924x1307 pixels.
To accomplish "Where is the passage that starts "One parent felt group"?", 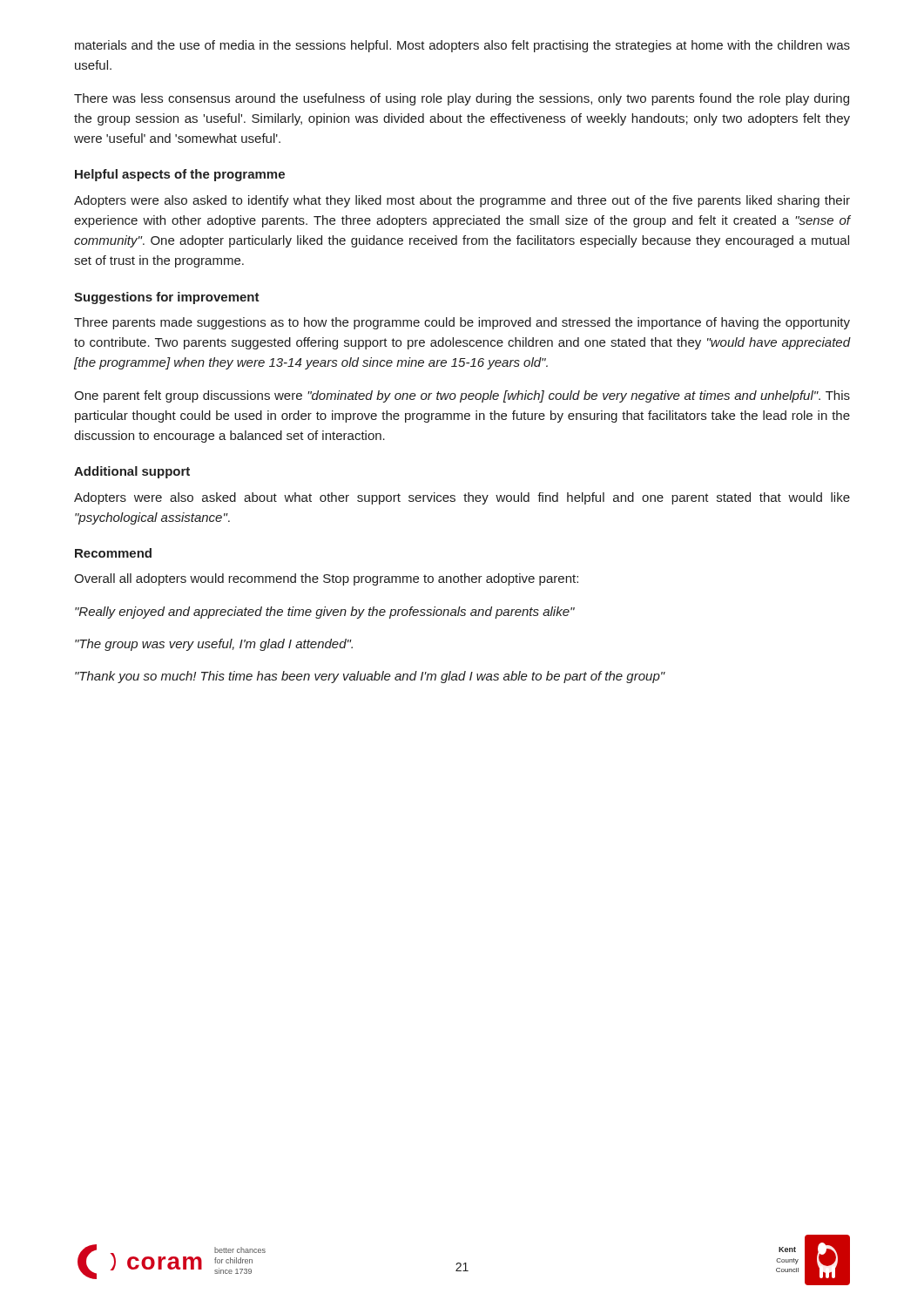I will 462,415.
